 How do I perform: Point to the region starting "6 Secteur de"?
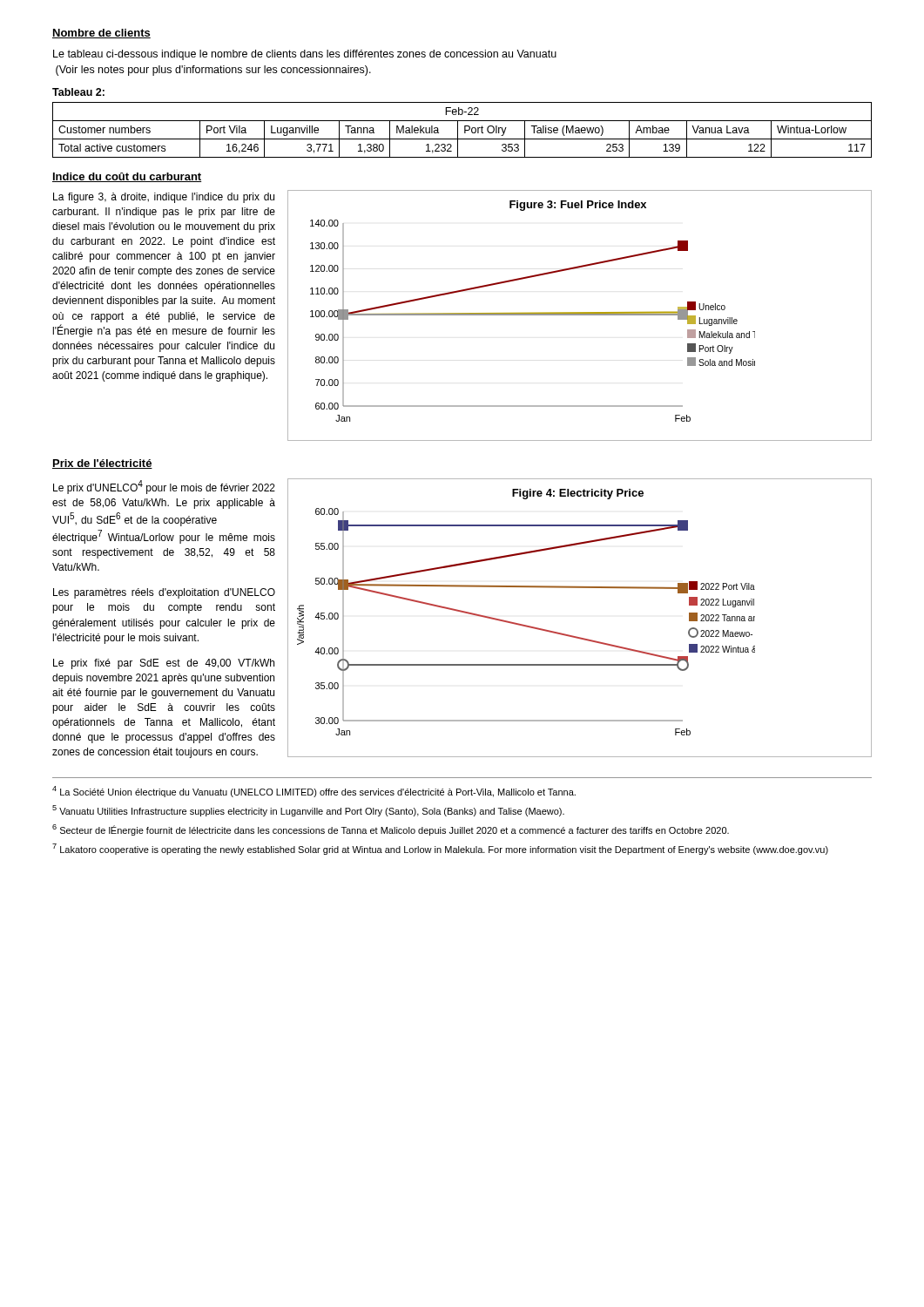click(x=391, y=829)
